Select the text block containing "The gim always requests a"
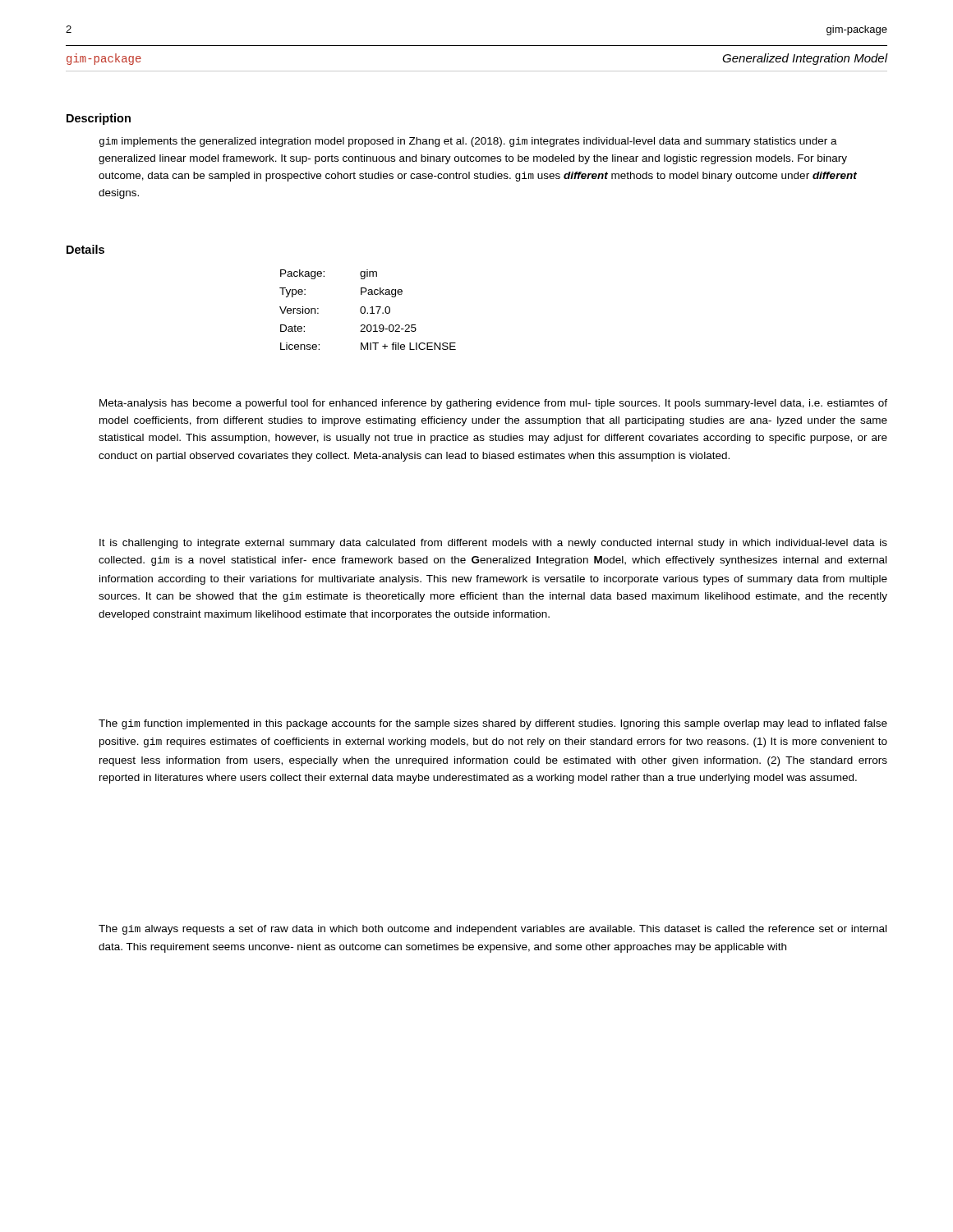953x1232 pixels. pos(493,938)
